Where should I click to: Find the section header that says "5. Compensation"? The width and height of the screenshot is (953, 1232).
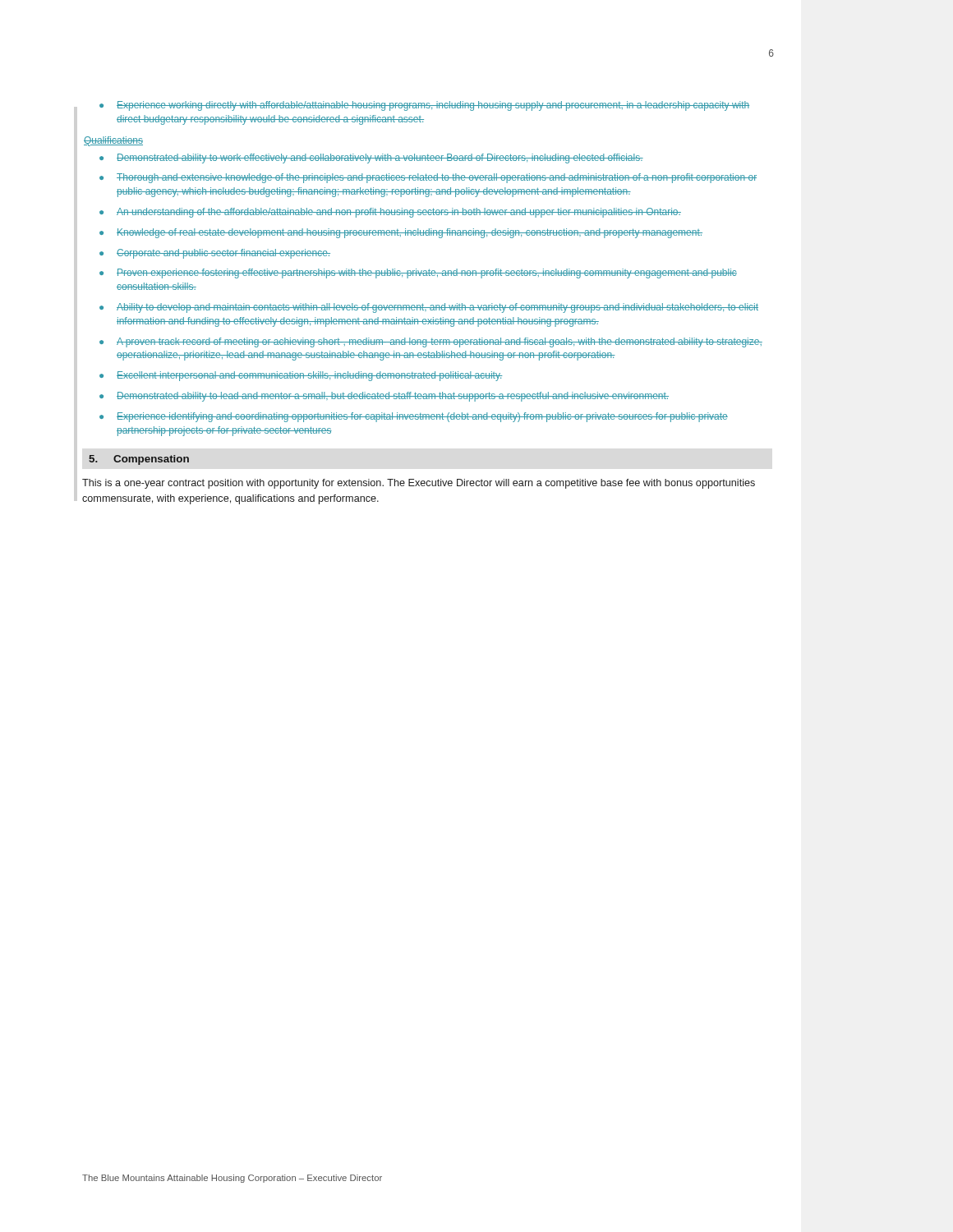[x=139, y=460]
